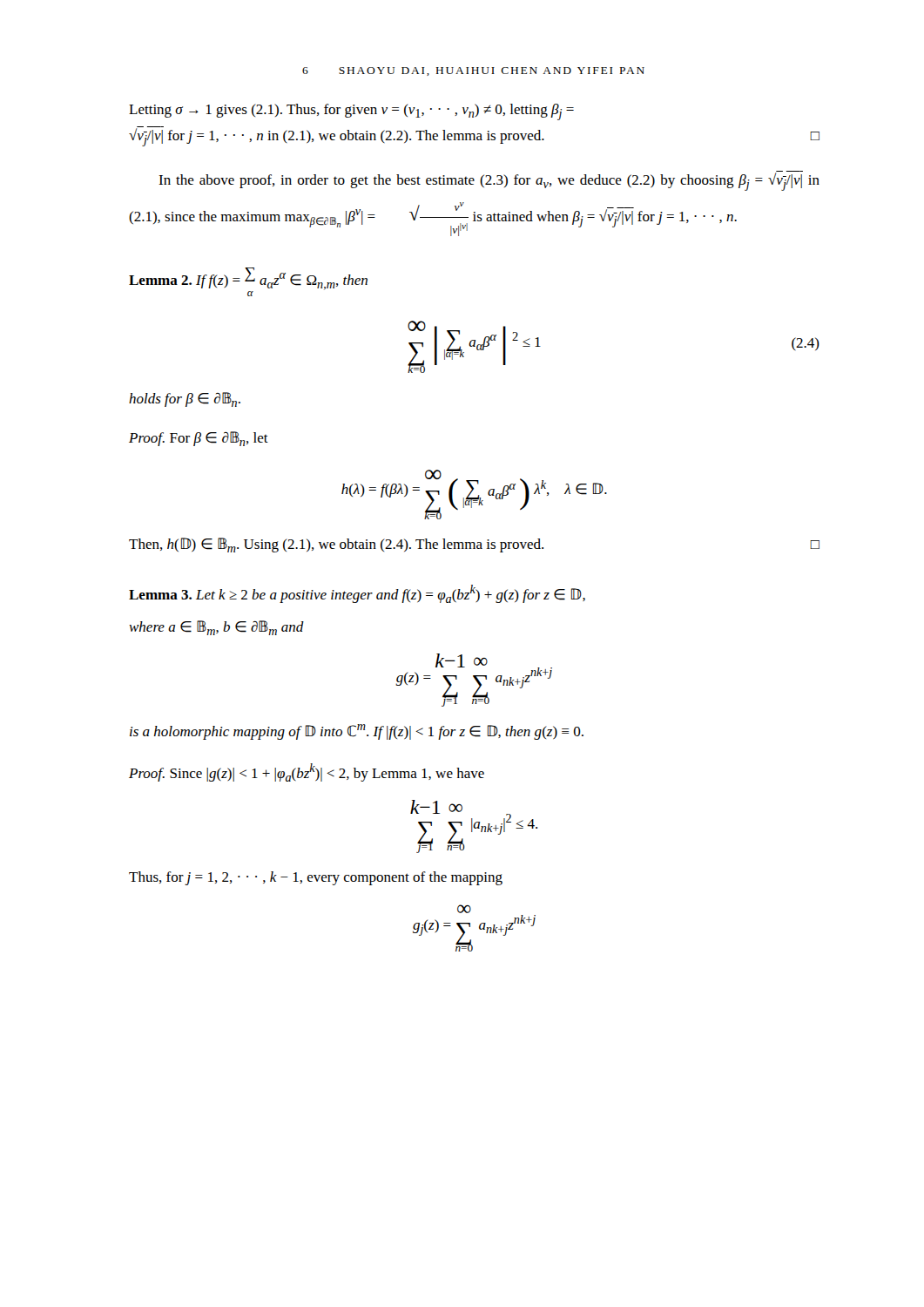Locate the region starting "Then, h(𝔻) ∈ 𝔹m."
This screenshot has width=924, height=1307.
[474, 544]
